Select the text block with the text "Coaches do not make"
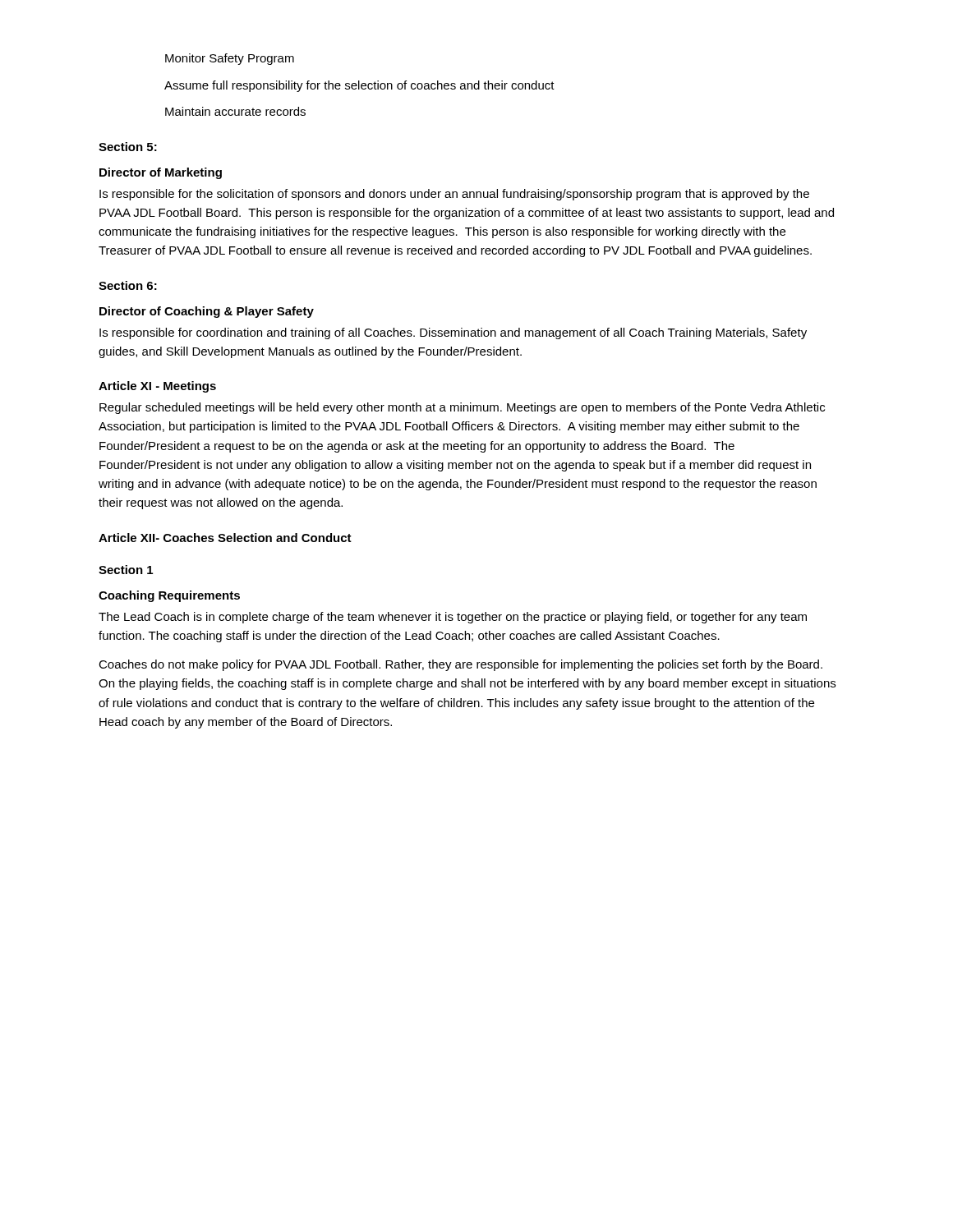 [x=467, y=693]
